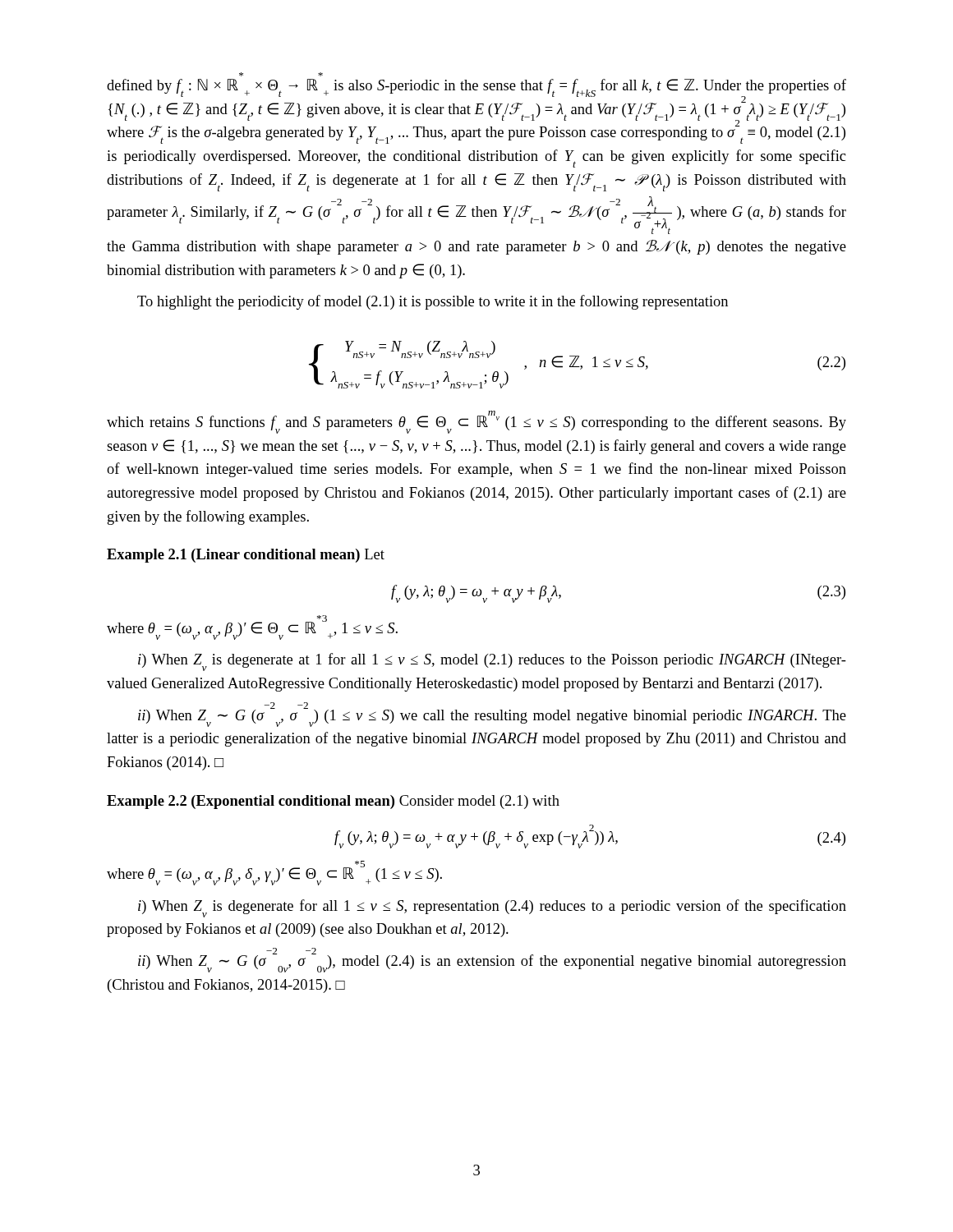Find the block on this page that starts "To highlight the periodicity of model (2.1) it"
The width and height of the screenshot is (953, 1232).
(x=433, y=302)
